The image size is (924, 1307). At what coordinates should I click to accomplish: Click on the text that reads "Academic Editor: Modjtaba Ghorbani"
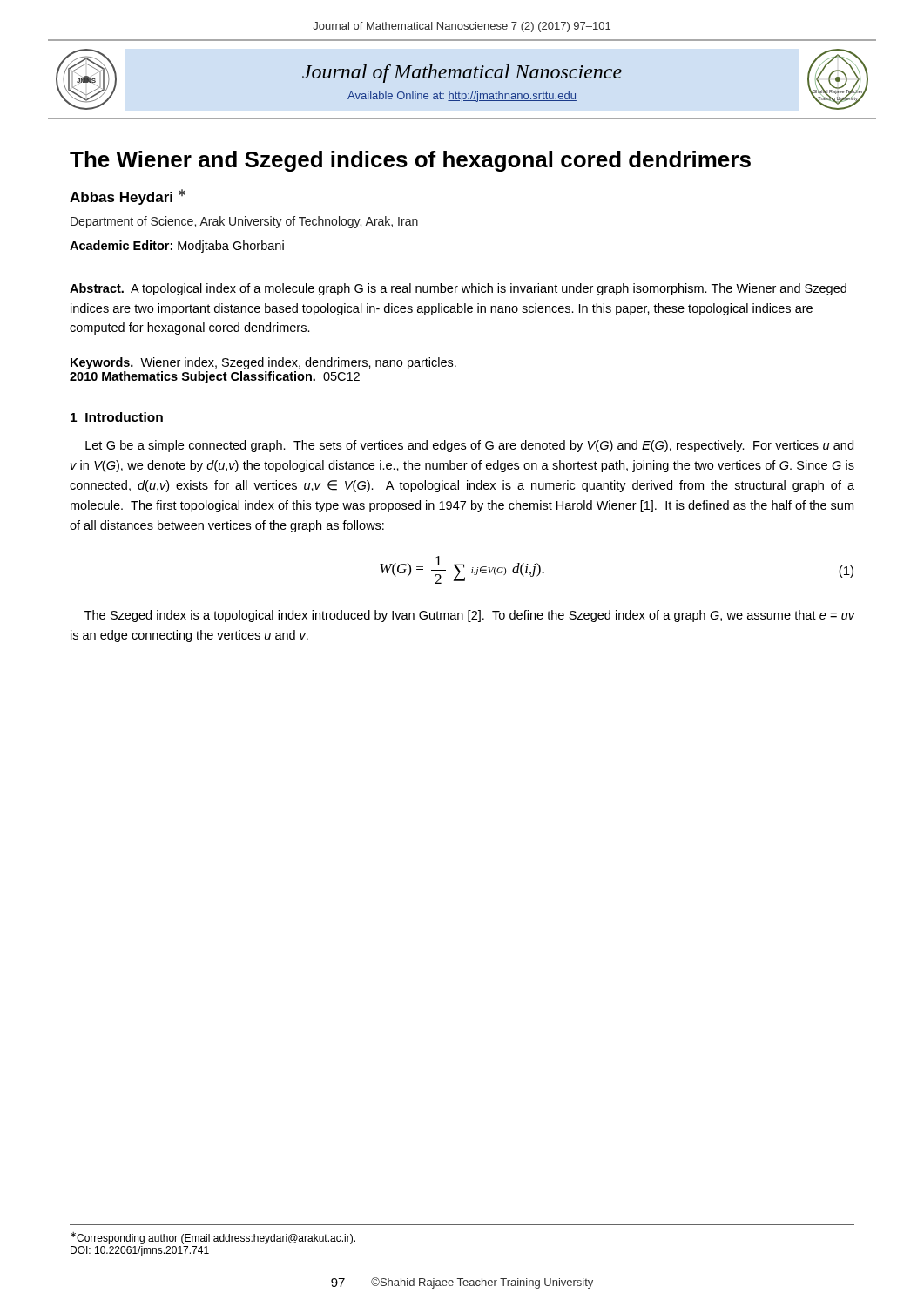click(x=177, y=246)
